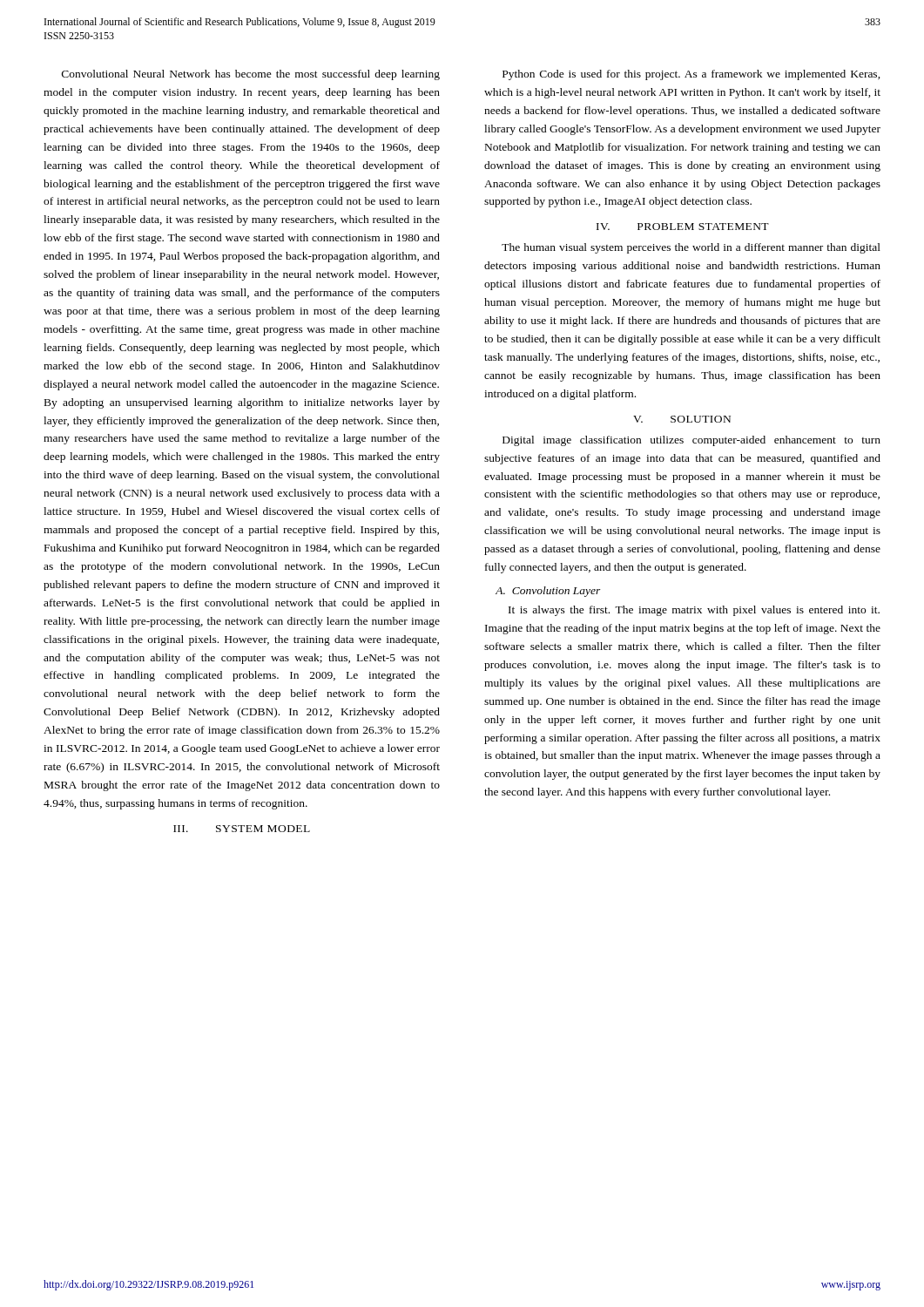The image size is (924, 1307).
Task: Click where it says "IV. PROBLEM STATEMENT"
Action: (682, 226)
